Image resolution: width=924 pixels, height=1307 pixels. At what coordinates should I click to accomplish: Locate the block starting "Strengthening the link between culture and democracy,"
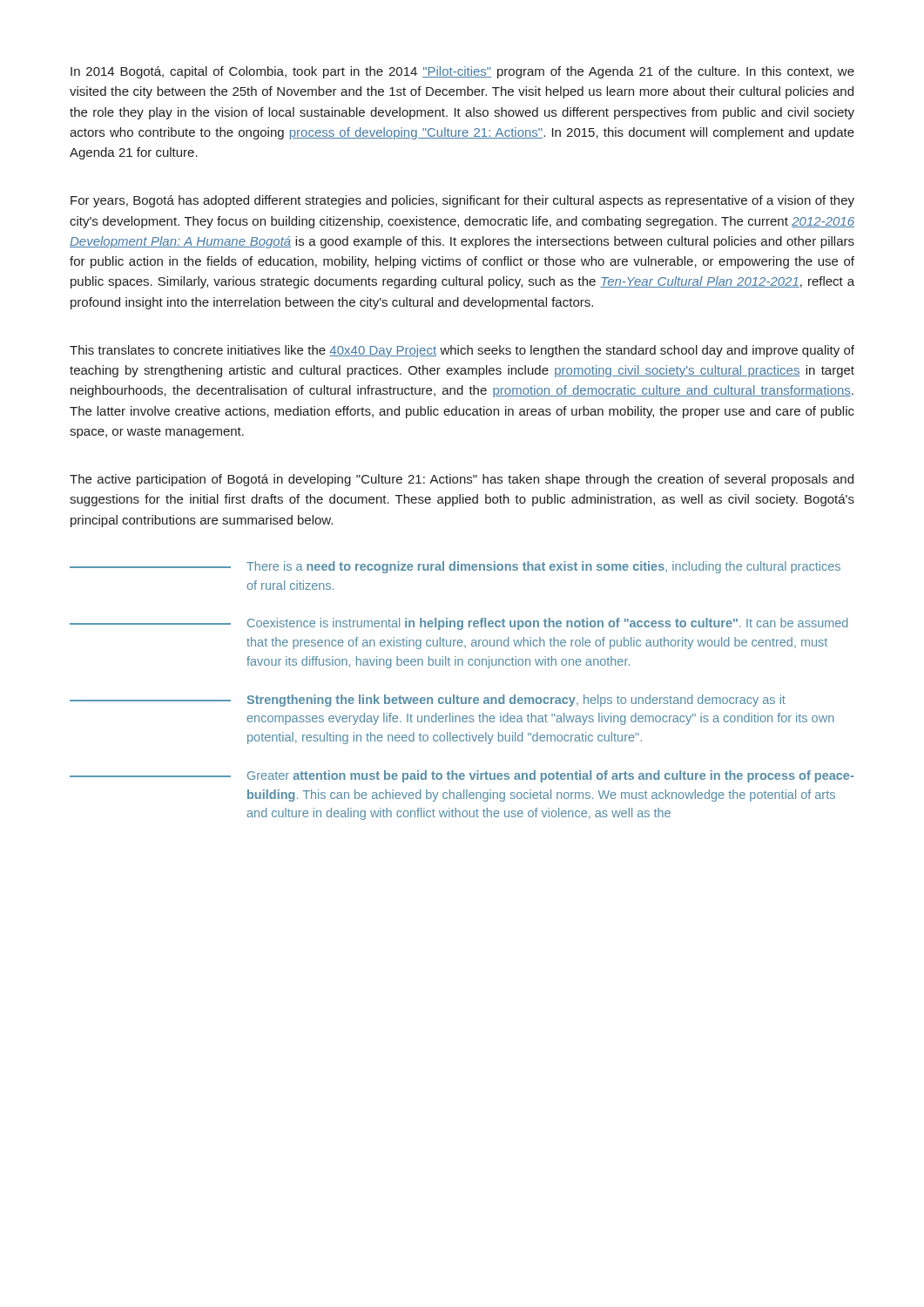pos(462,719)
